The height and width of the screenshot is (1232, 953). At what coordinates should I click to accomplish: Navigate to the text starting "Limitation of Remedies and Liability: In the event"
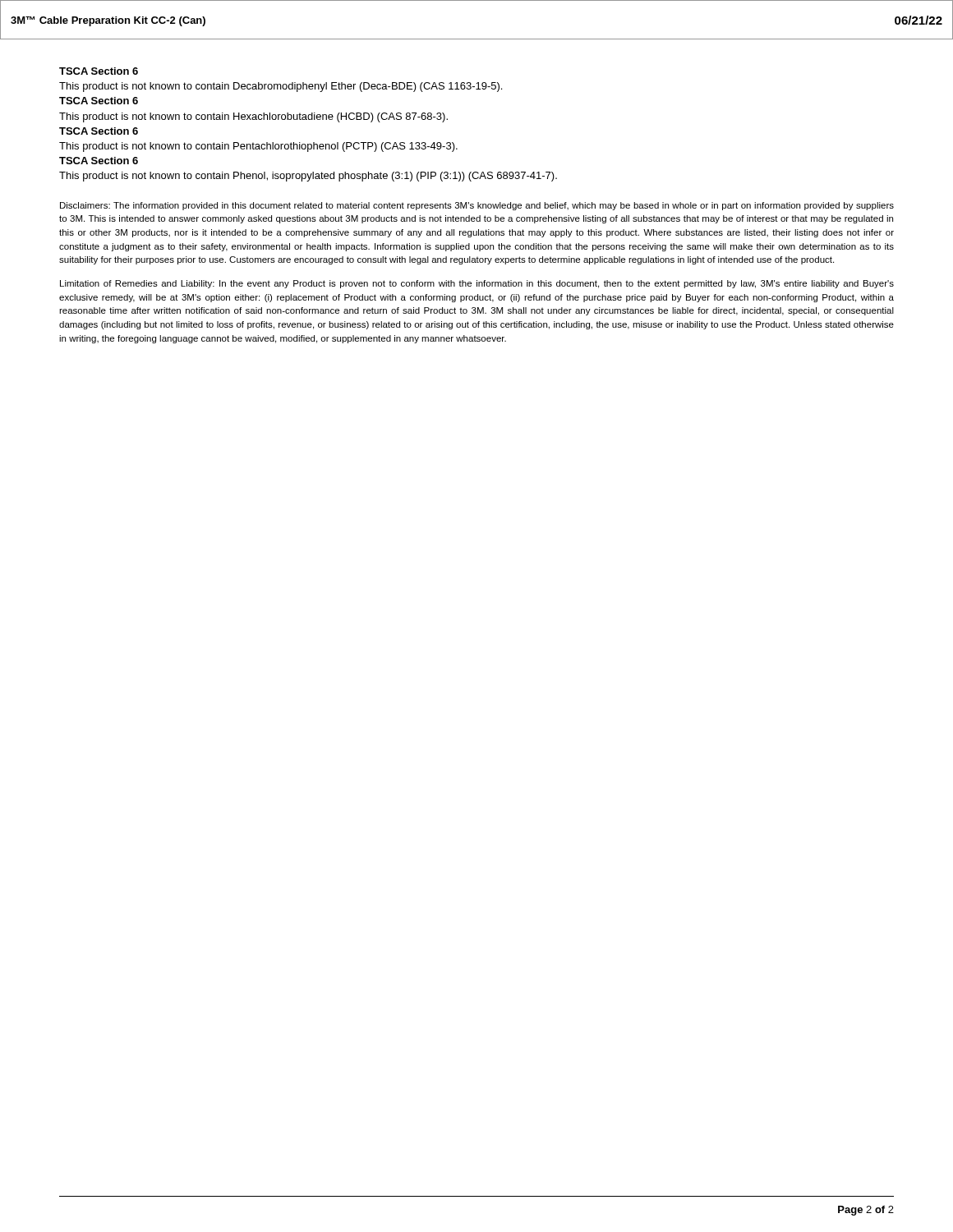tap(476, 311)
